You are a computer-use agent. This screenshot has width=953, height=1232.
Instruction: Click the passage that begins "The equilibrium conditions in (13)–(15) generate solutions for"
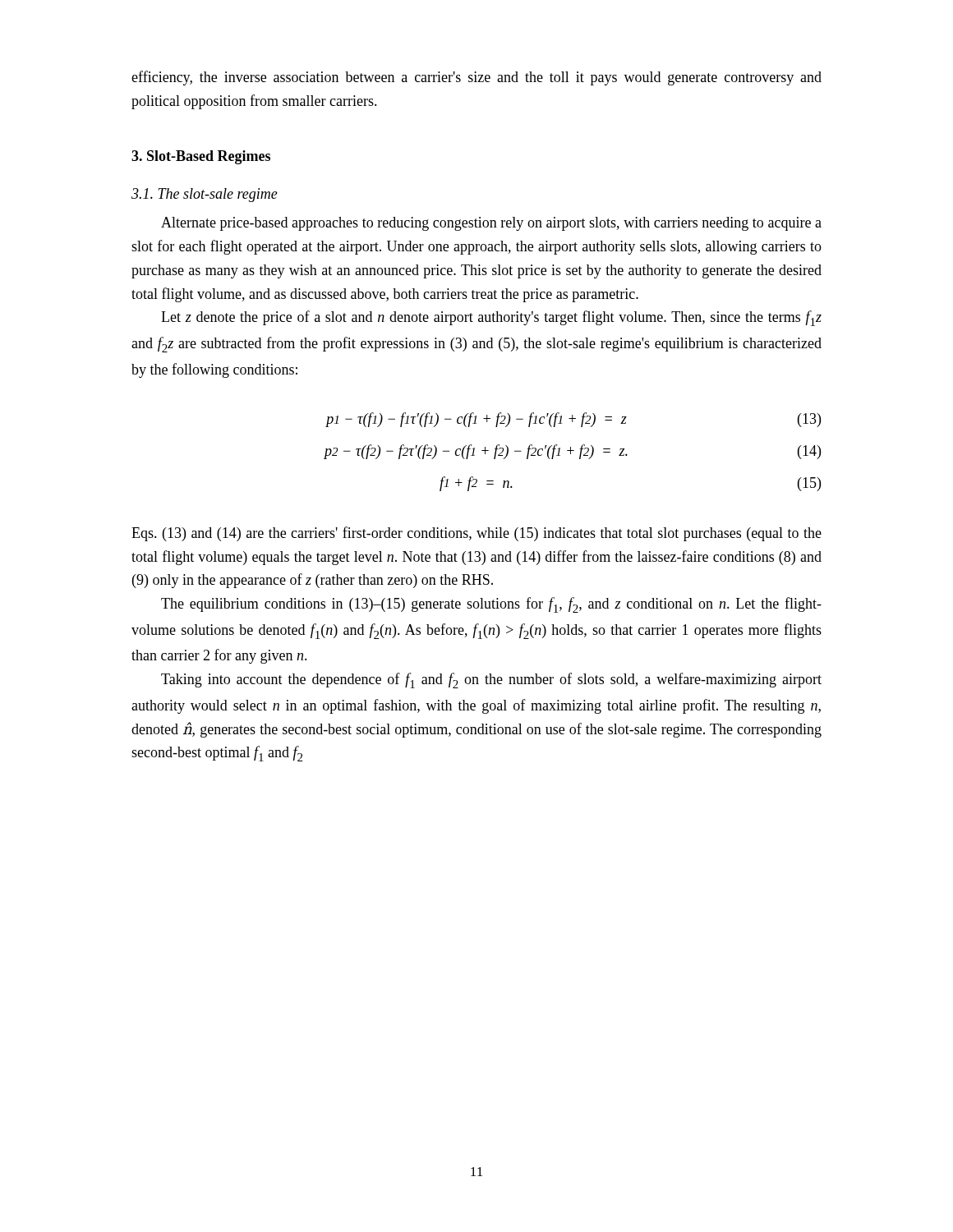click(x=476, y=630)
